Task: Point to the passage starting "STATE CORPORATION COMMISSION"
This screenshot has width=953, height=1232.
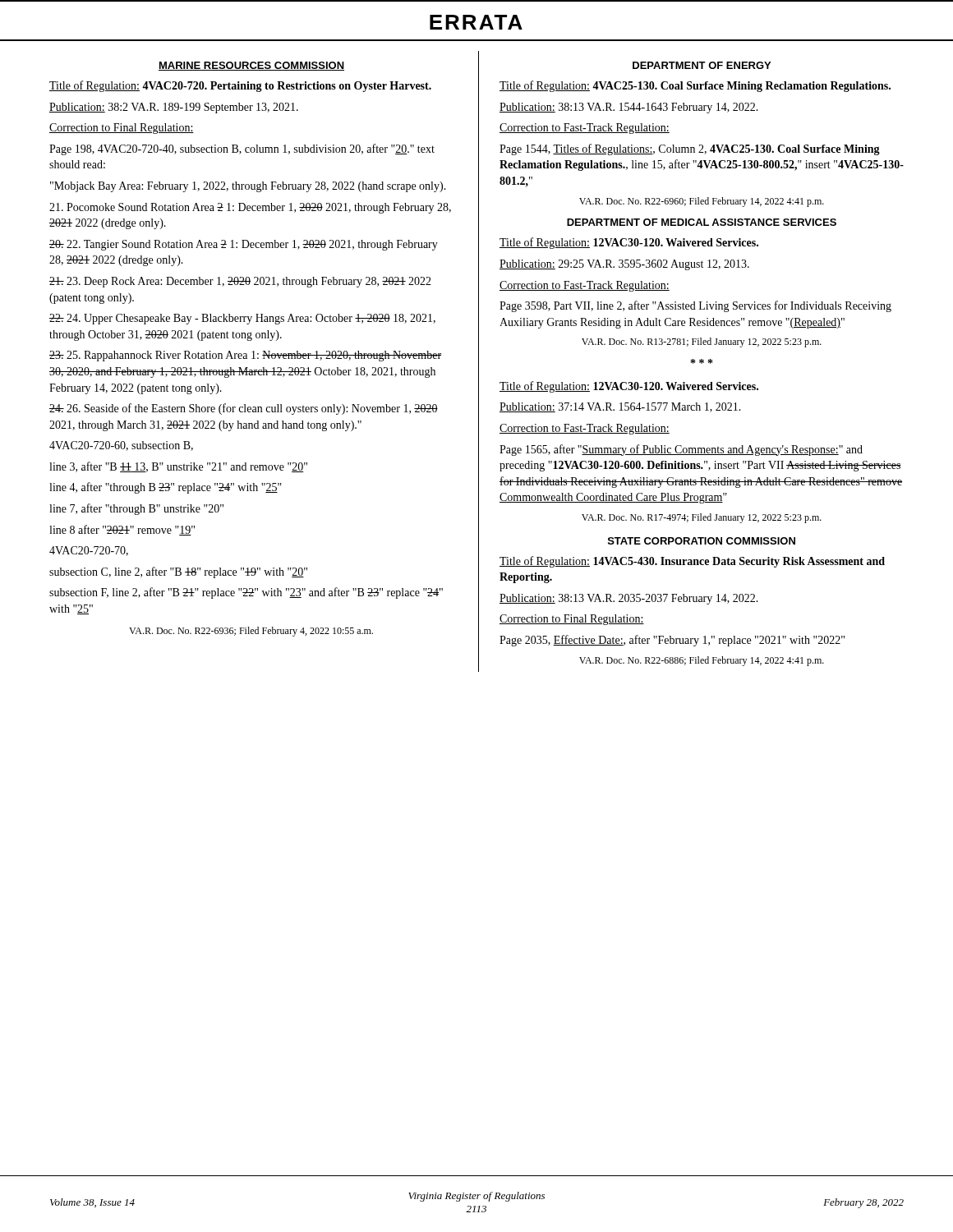Action: pyautogui.click(x=702, y=541)
